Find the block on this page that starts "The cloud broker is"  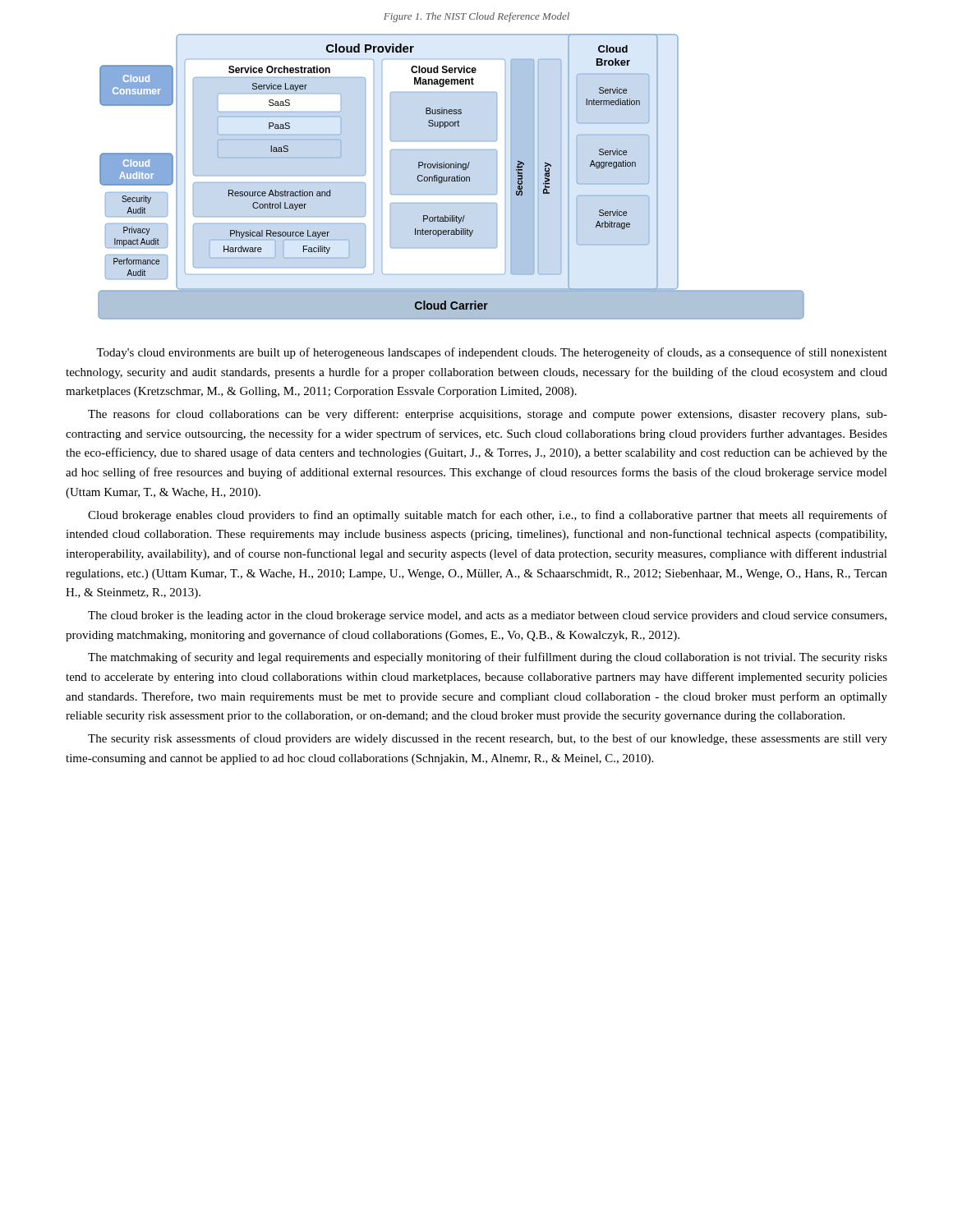(x=476, y=625)
